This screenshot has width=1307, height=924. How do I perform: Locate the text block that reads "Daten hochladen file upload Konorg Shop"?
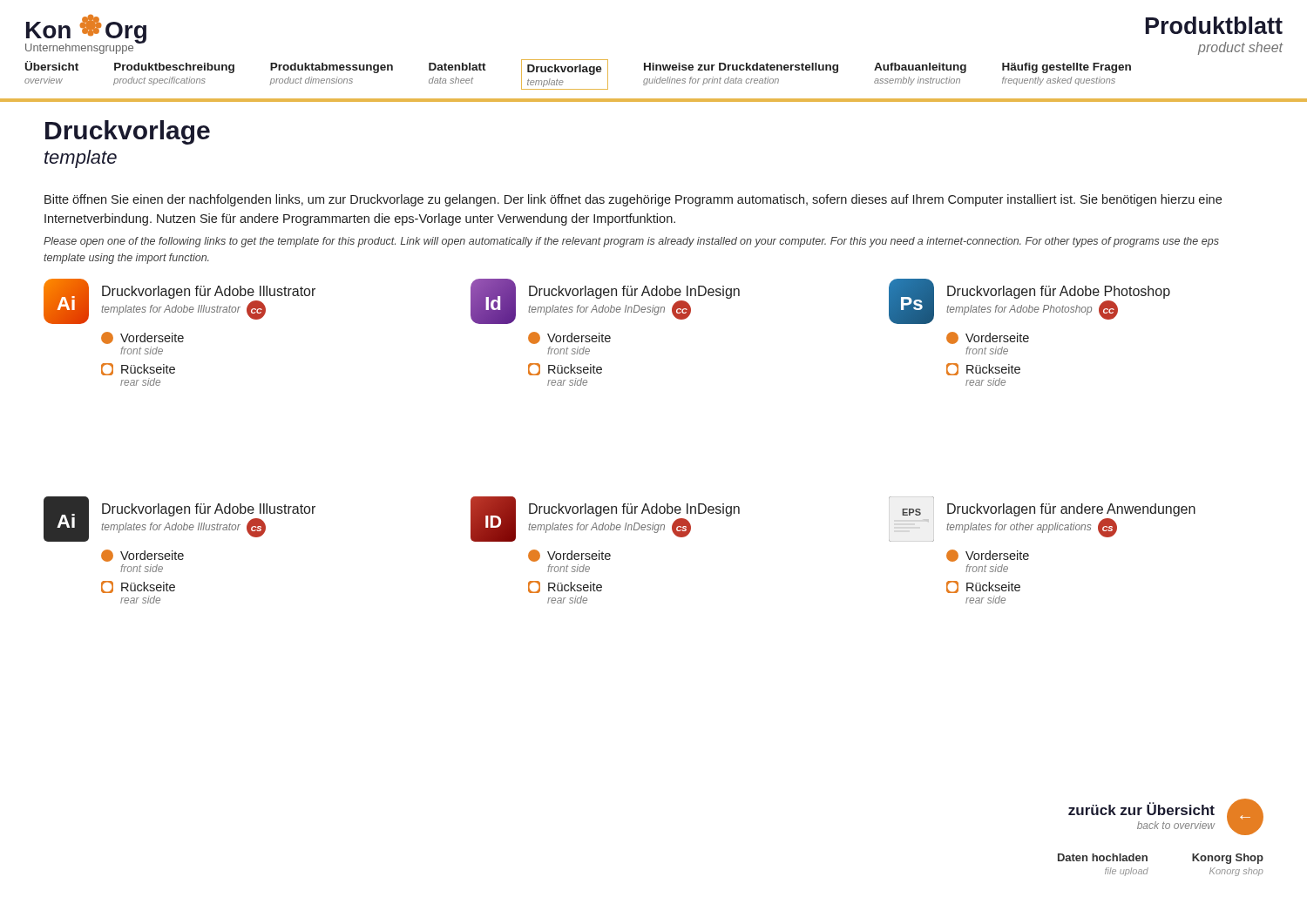[1102, 860]
